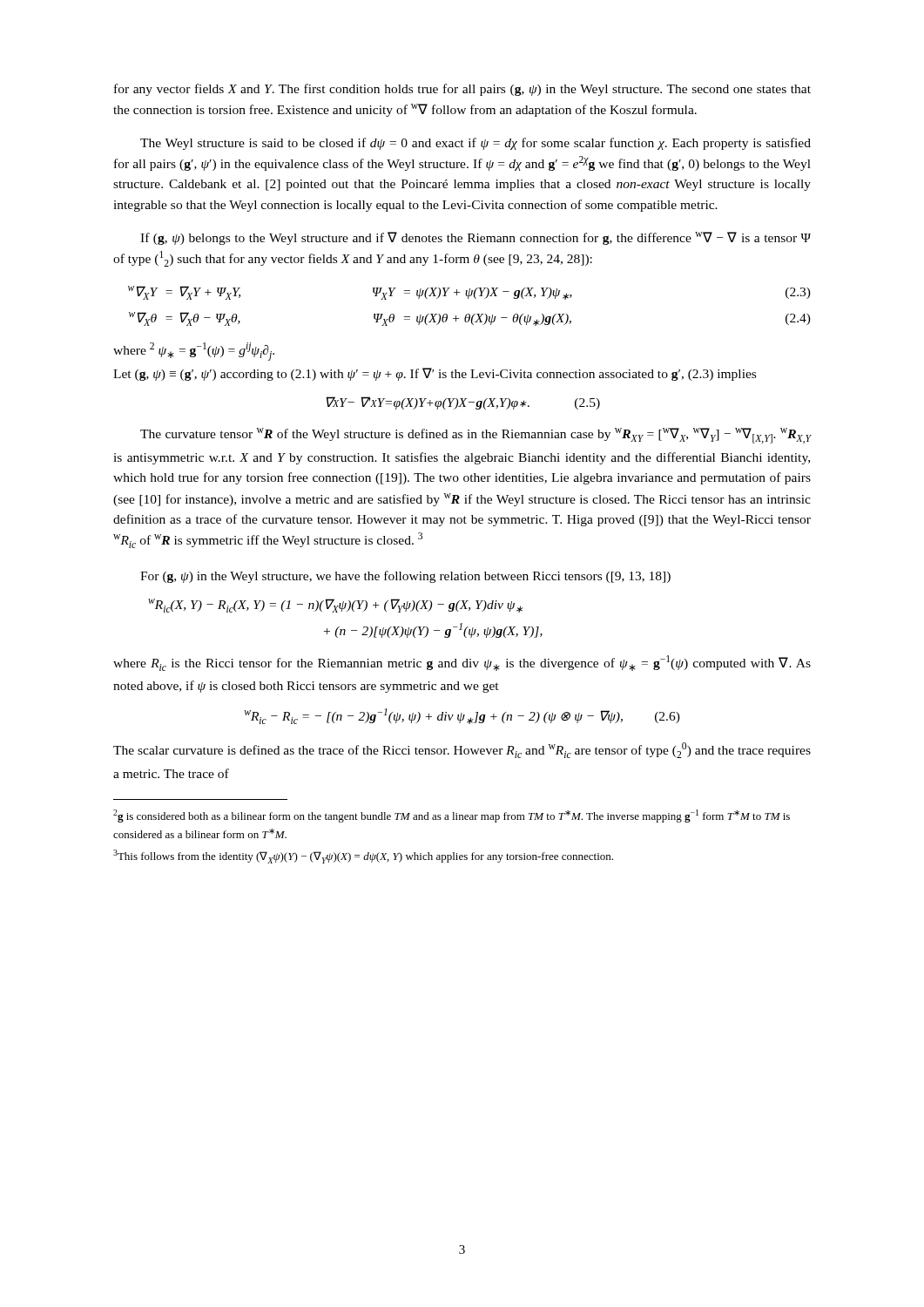Point to the passage starting "If (g, ψ) belongs to"

click(x=462, y=249)
